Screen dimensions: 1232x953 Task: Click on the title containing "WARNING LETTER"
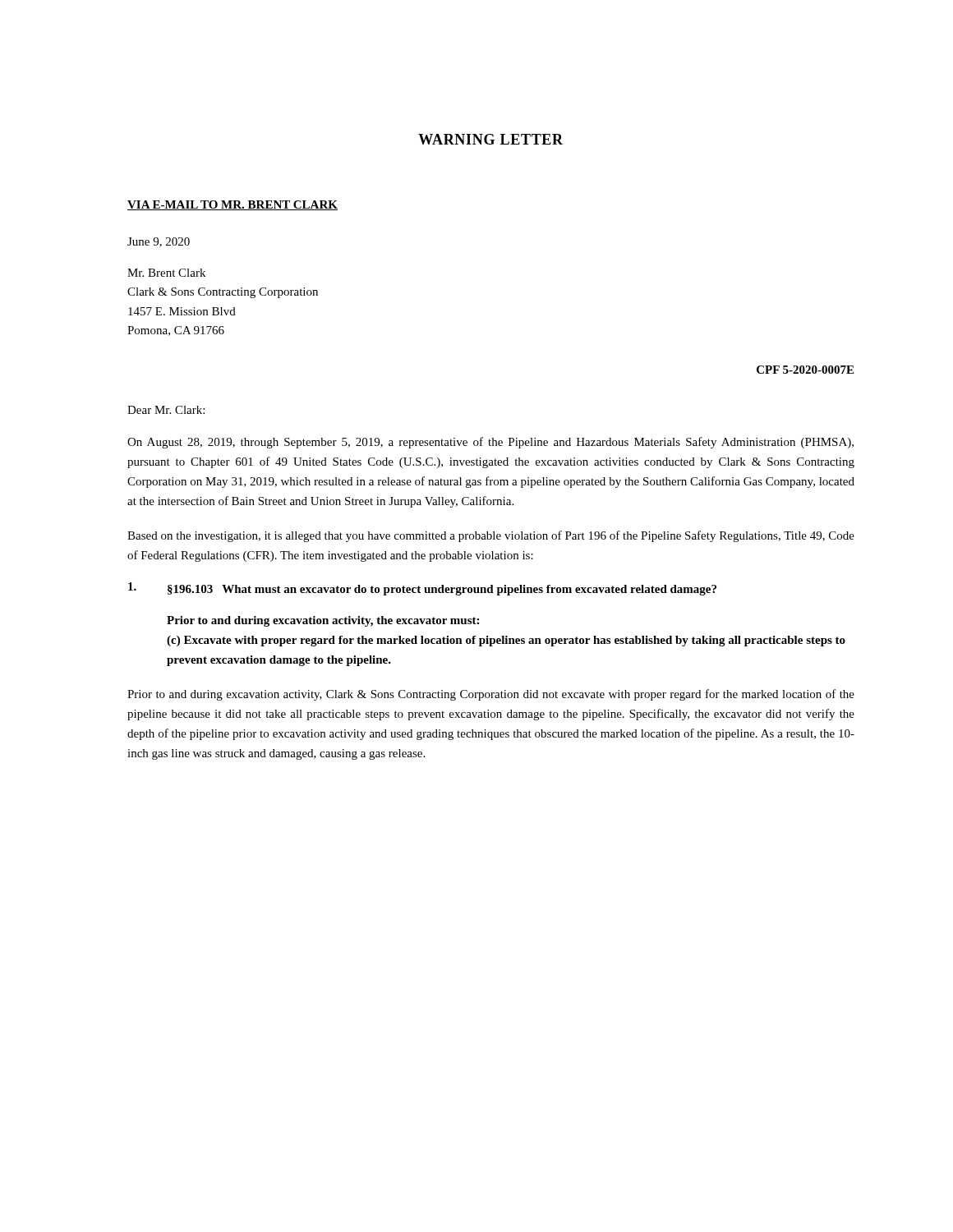(x=491, y=140)
